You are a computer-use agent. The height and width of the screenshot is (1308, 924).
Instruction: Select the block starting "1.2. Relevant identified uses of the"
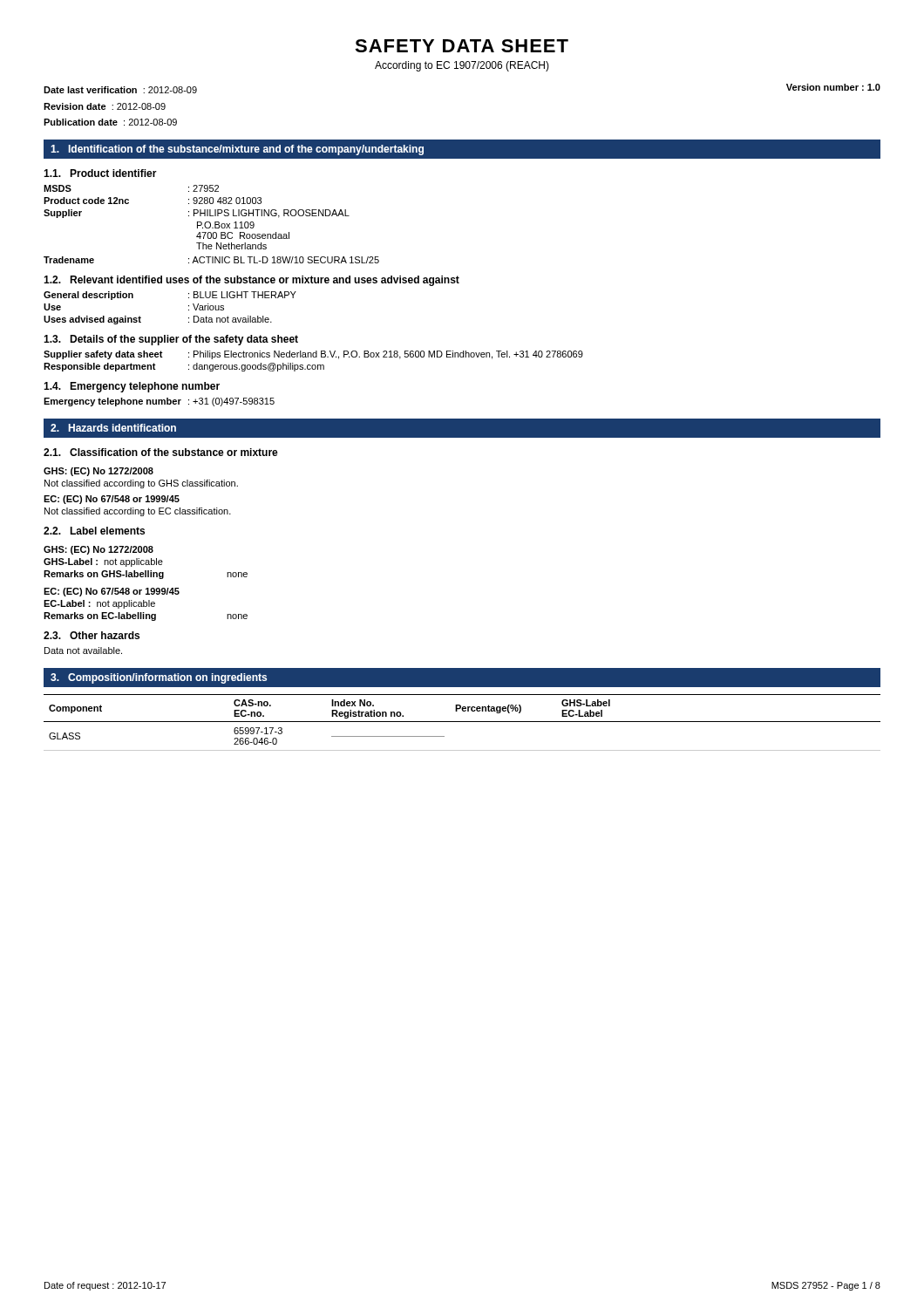(x=251, y=280)
